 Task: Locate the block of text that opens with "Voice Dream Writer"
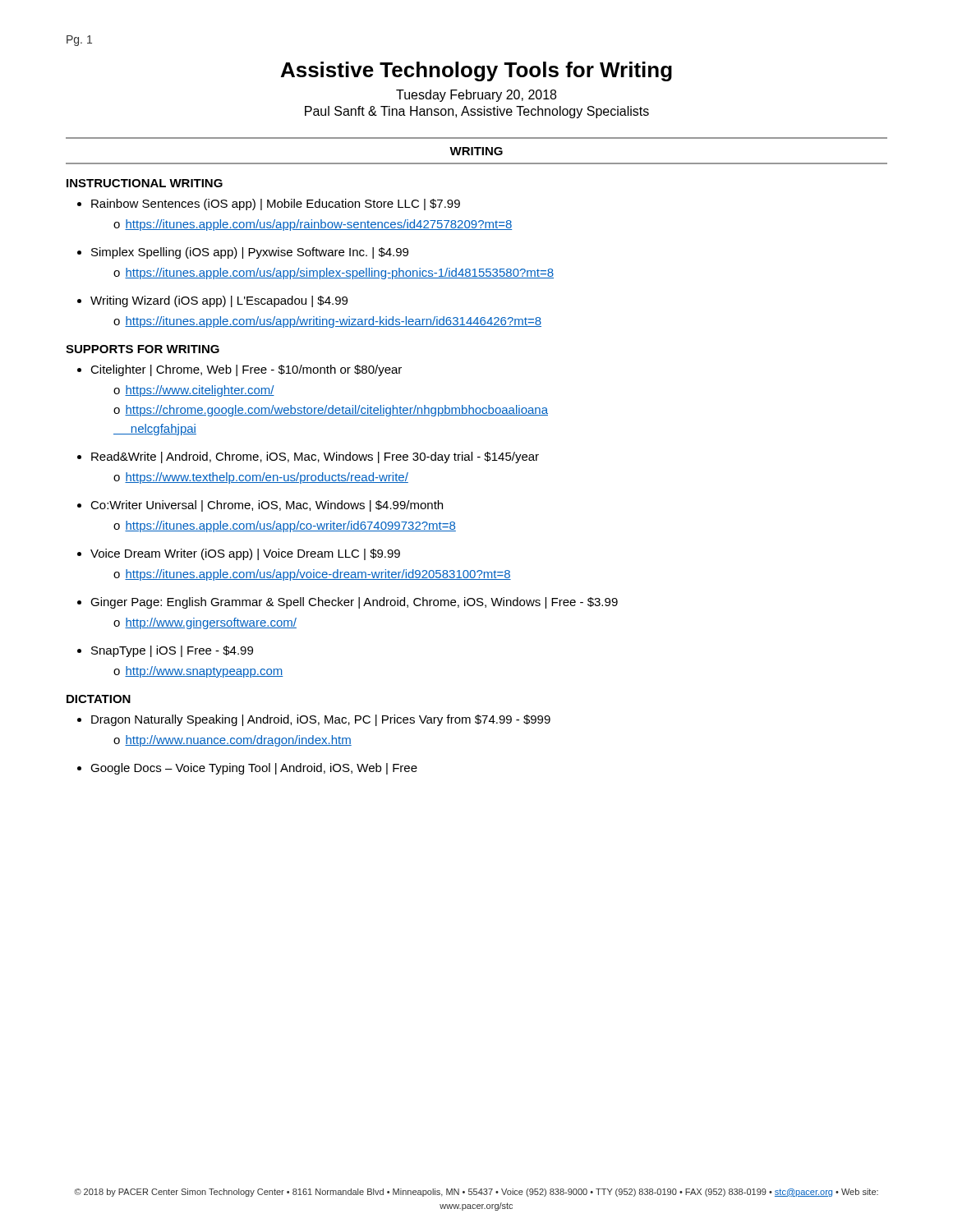(489, 565)
